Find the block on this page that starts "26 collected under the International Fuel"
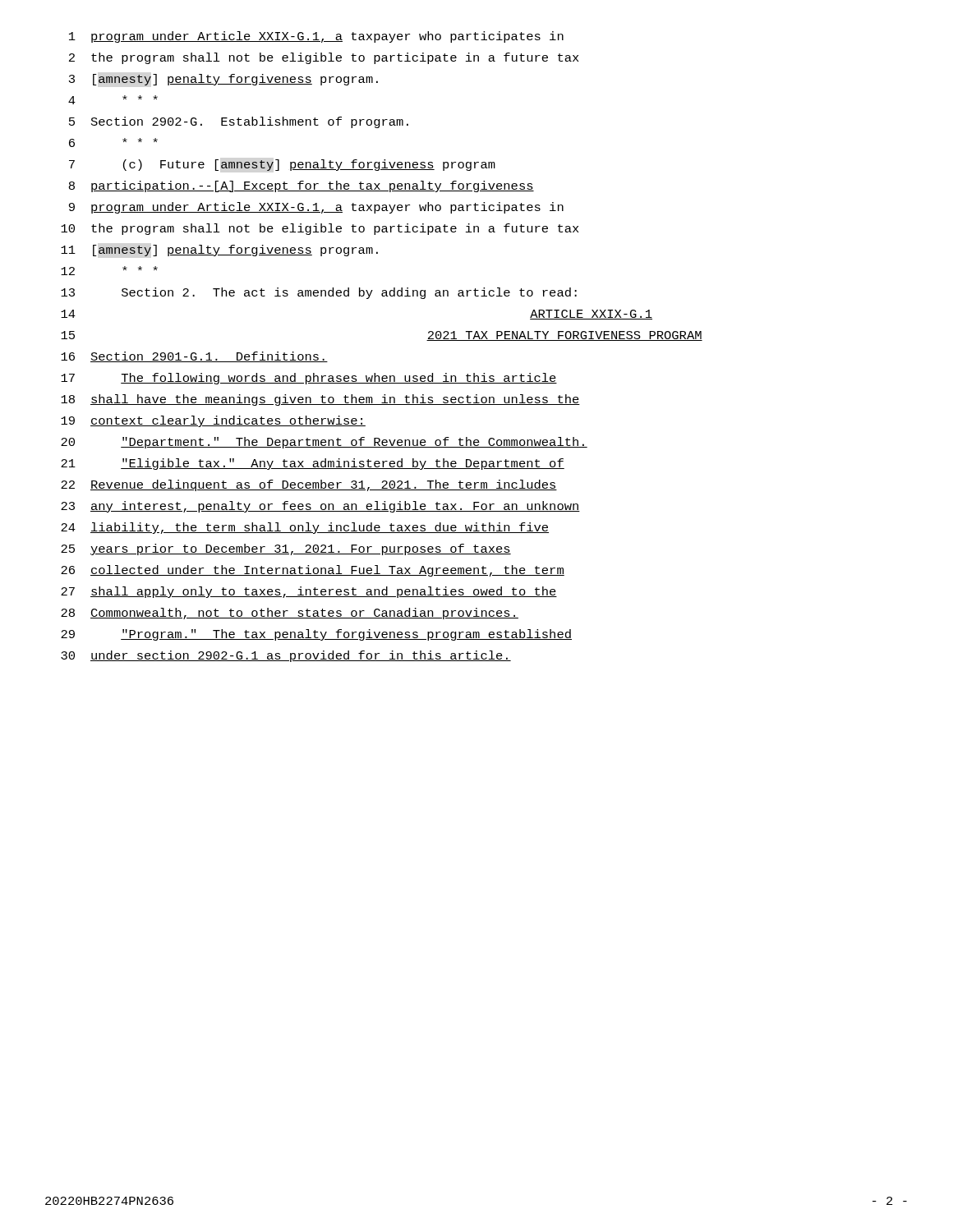This screenshot has height=1232, width=953. (x=304, y=571)
